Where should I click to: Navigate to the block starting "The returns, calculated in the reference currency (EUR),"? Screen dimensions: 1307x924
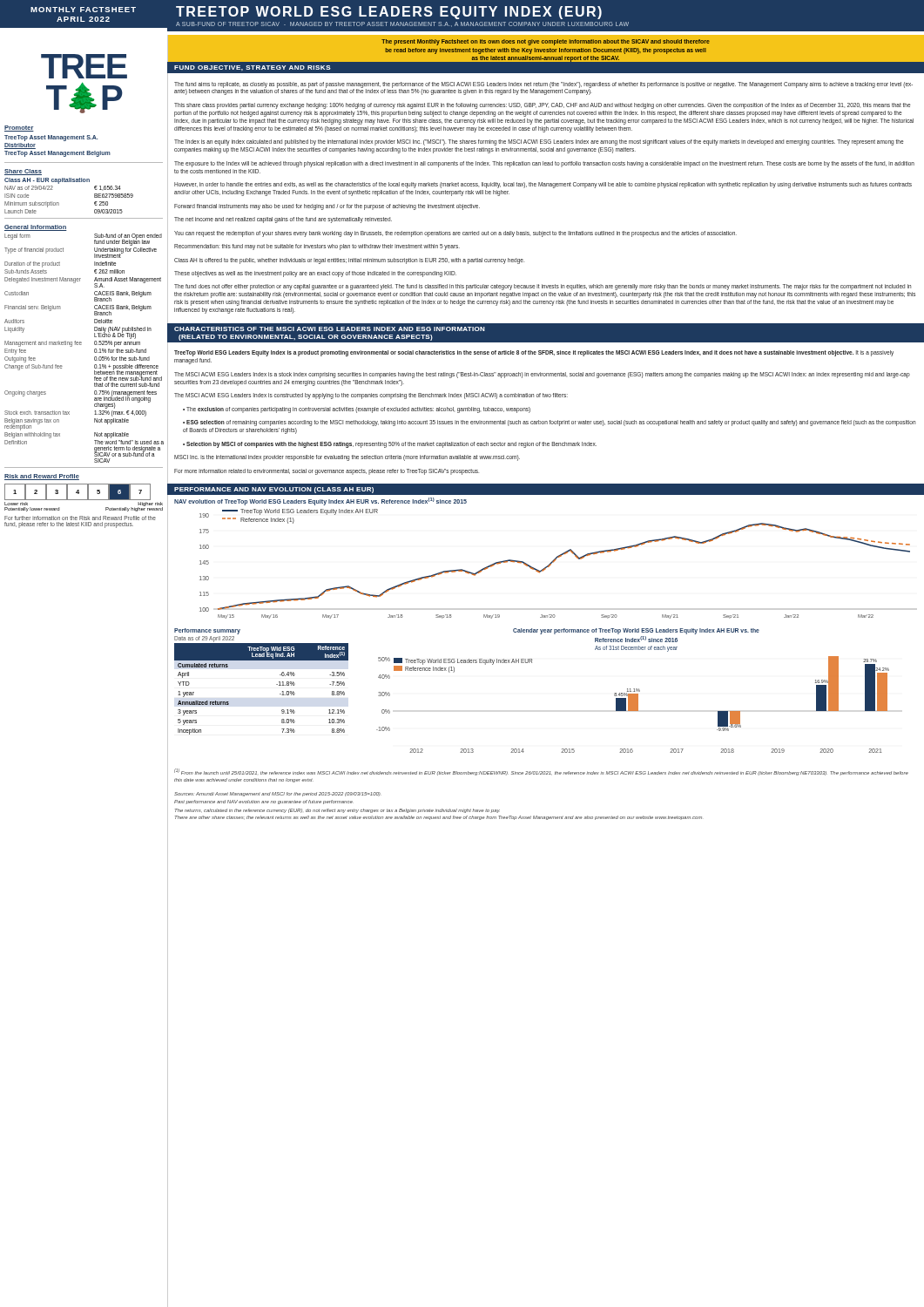pos(439,814)
